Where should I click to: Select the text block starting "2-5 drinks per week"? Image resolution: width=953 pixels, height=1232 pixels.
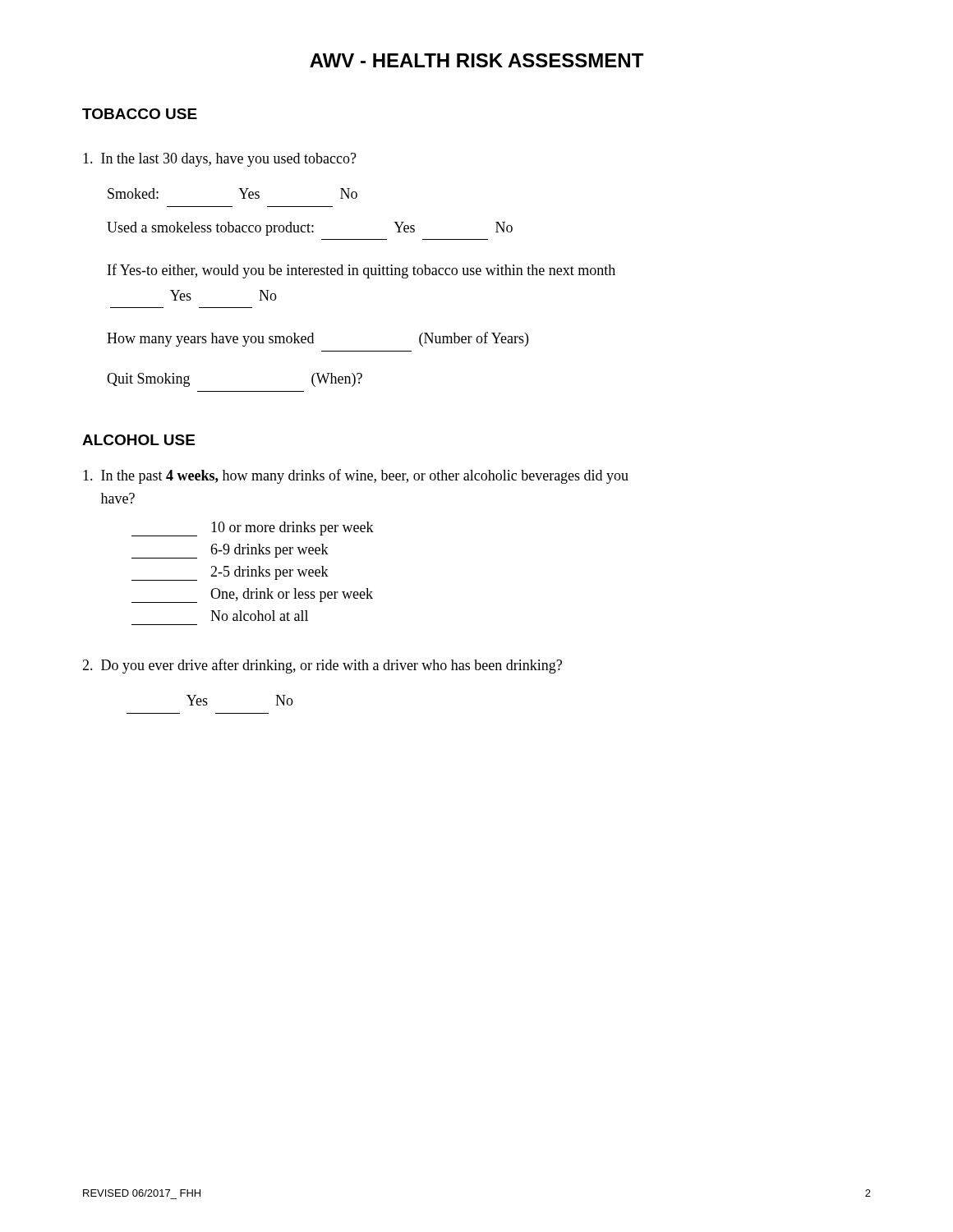tap(230, 572)
